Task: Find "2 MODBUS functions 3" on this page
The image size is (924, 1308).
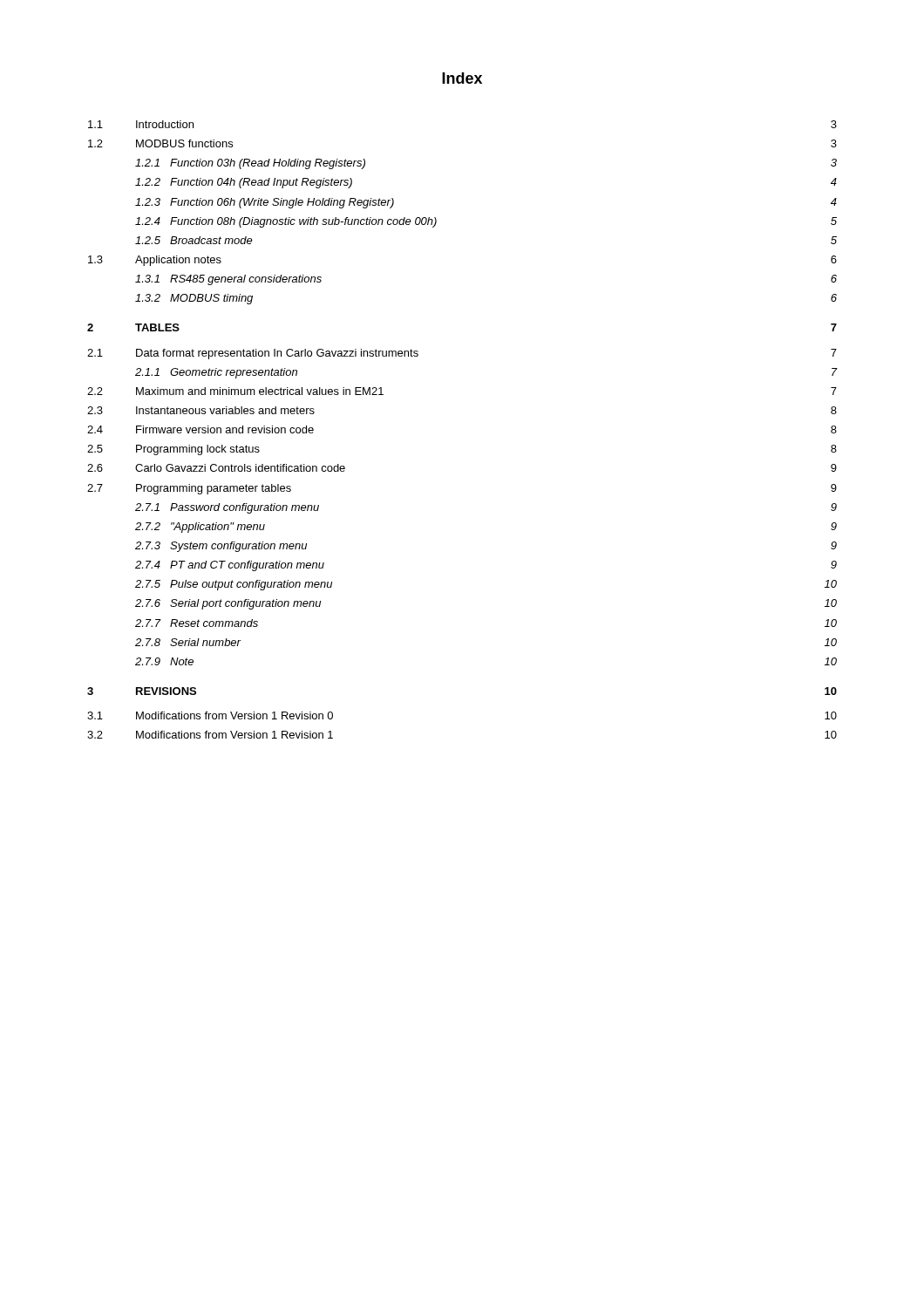Action: coord(100,143)
